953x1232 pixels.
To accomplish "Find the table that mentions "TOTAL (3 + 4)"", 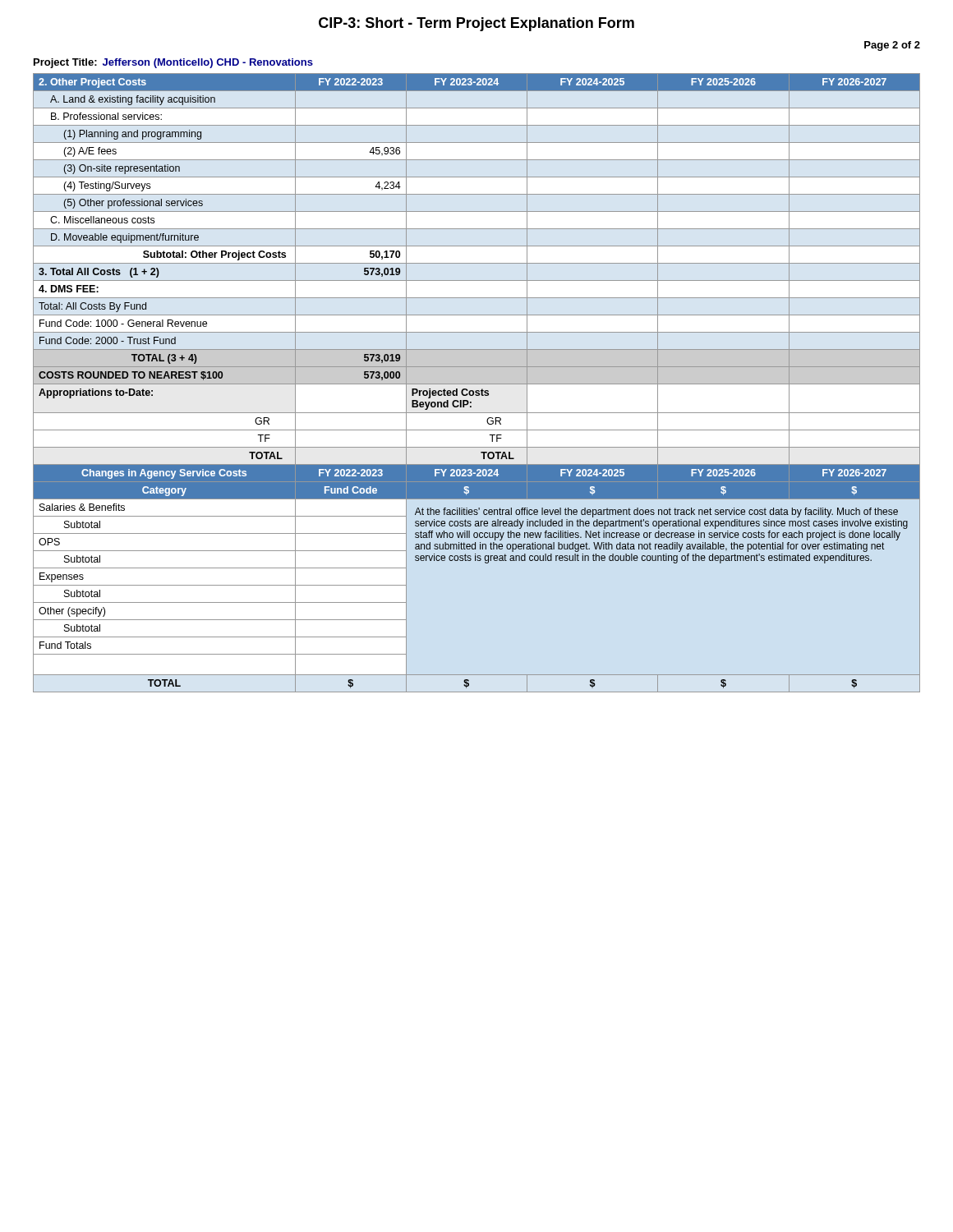I will 476,383.
